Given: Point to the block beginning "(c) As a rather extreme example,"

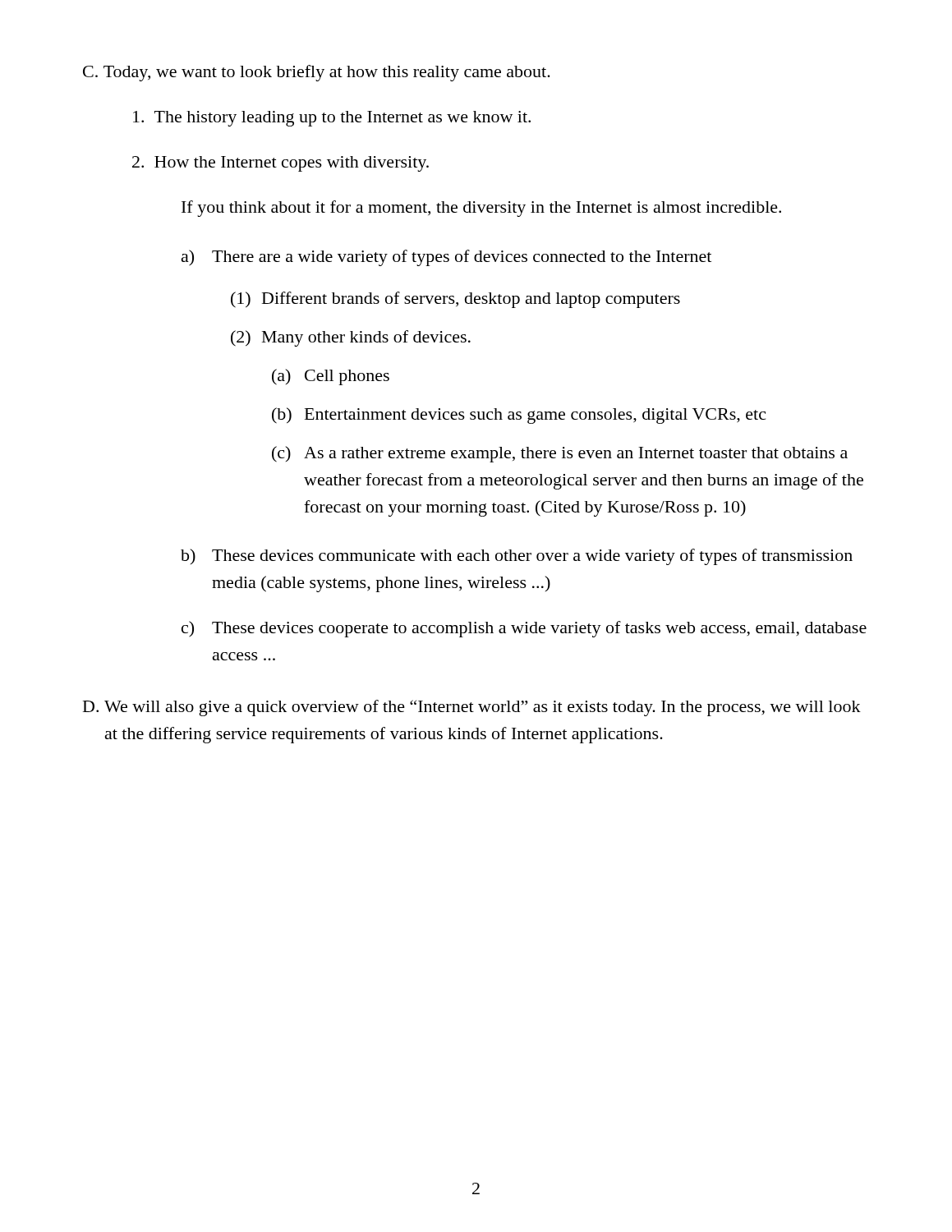Looking at the screenshot, I should click(x=570, y=479).
